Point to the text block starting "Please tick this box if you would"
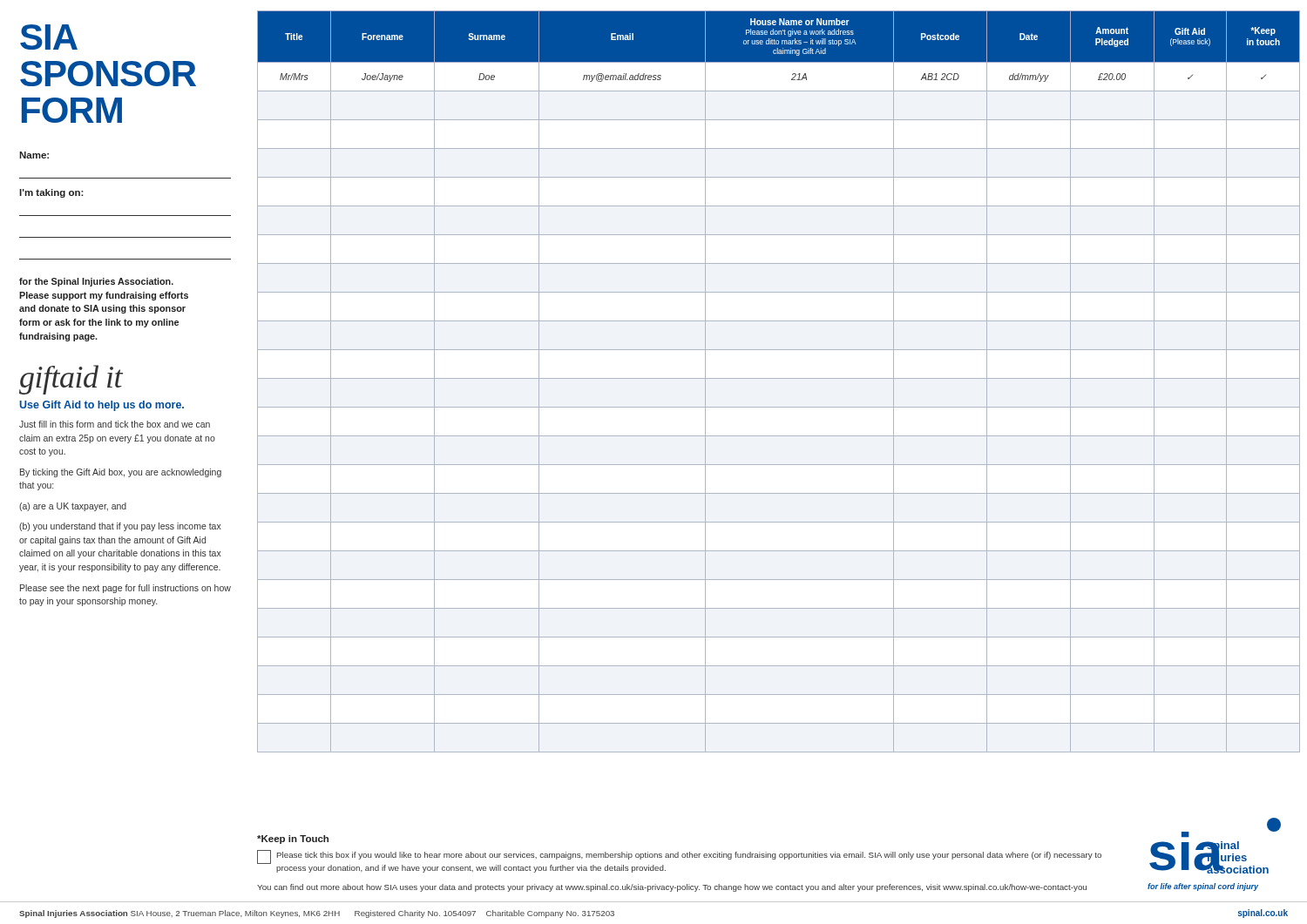Screen dimensions: 924x1307 click(x=687, y=864)
